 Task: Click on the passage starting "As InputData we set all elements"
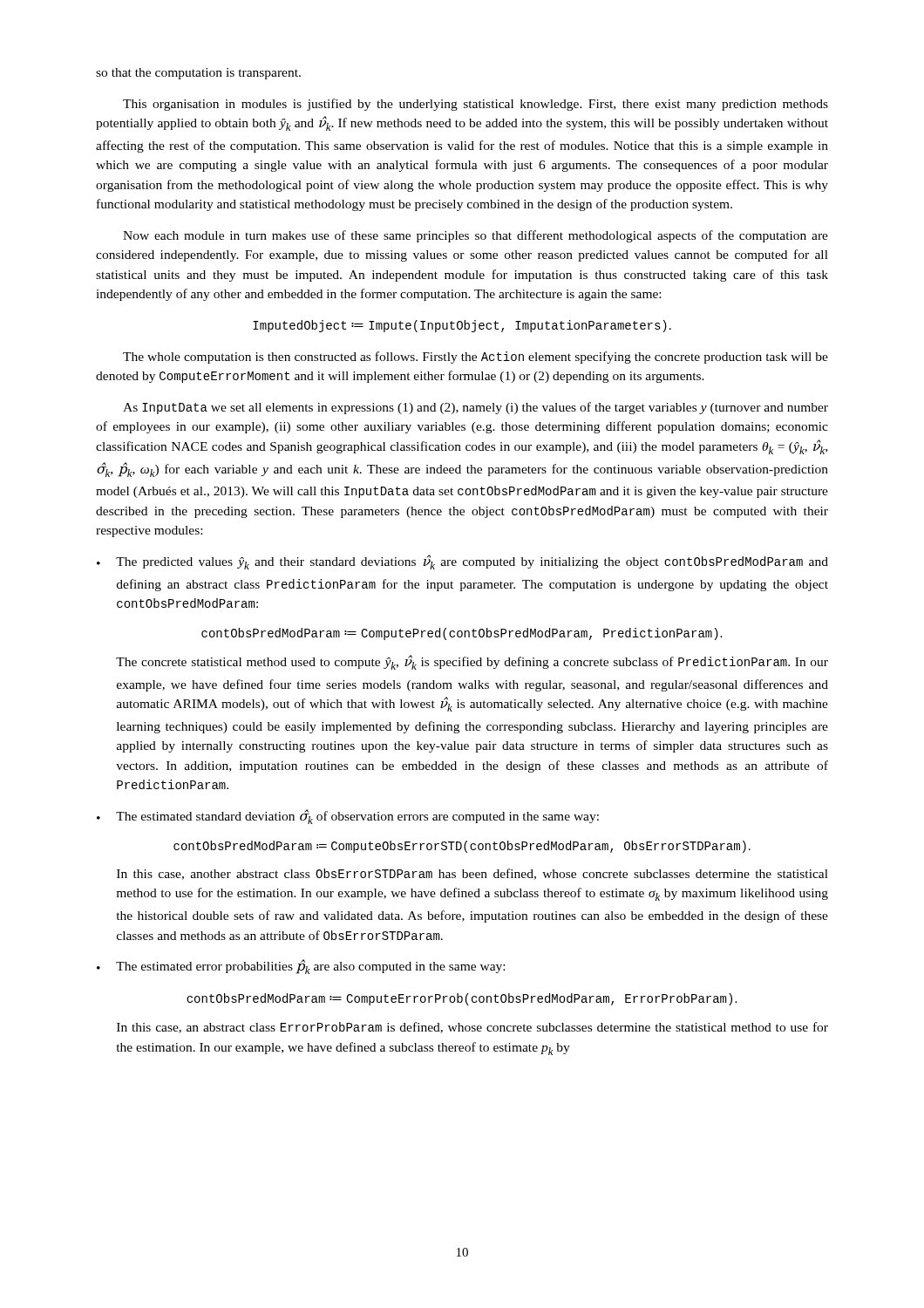pos(462,468)
